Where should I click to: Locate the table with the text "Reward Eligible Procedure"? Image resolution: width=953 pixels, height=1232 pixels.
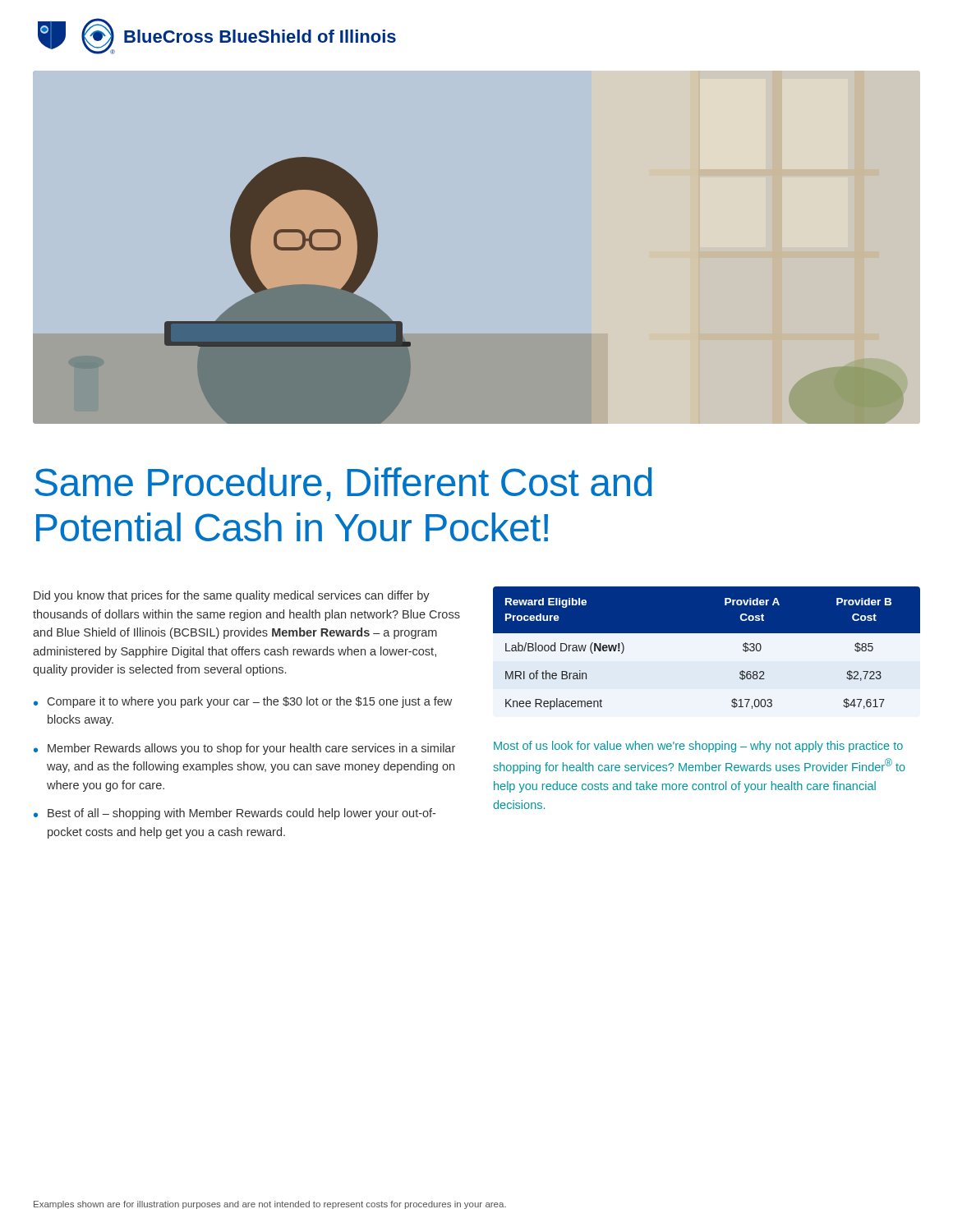click(x=707, y=652)
